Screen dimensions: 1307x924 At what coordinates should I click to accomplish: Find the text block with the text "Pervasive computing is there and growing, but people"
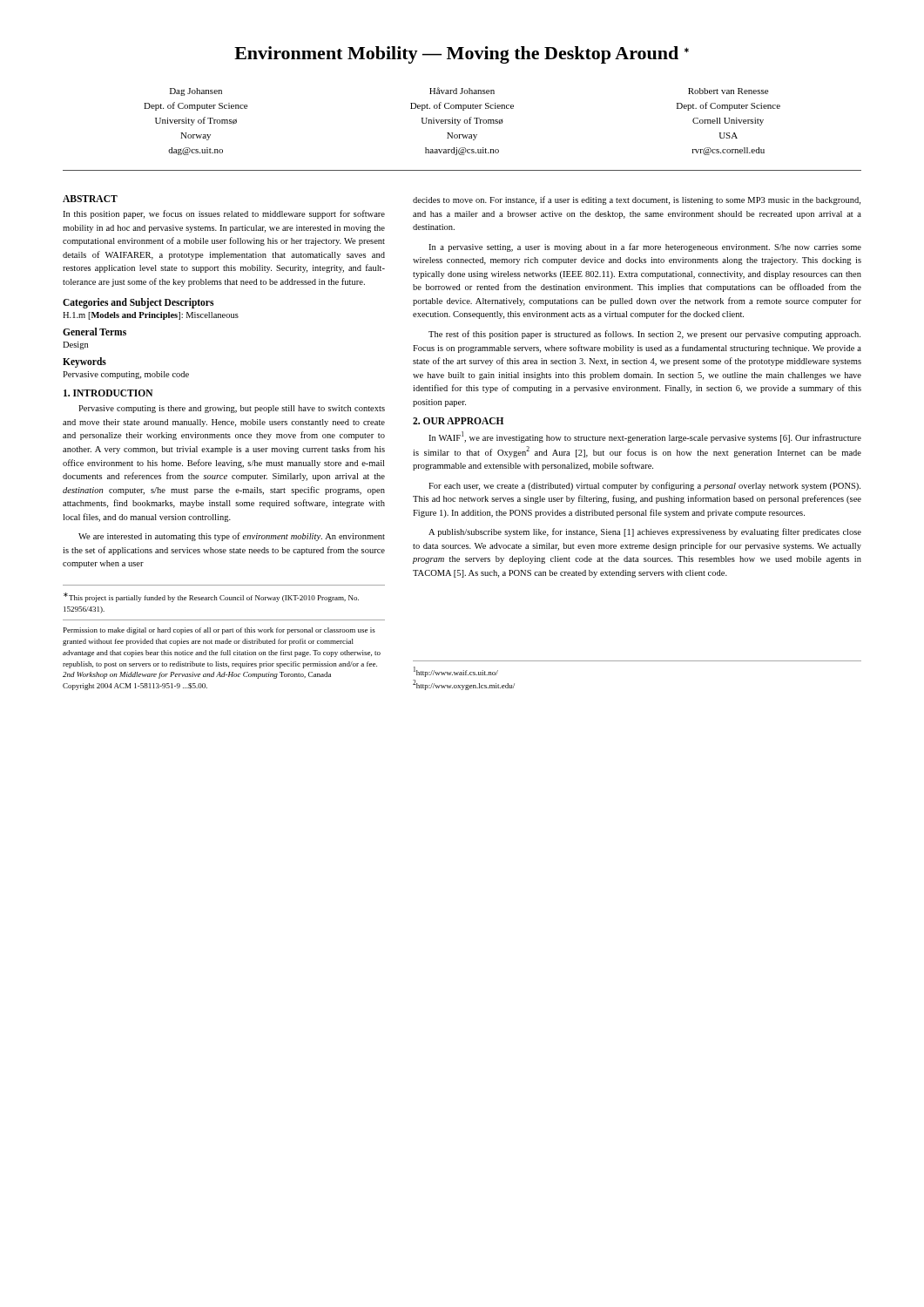[x=224, y=486]
